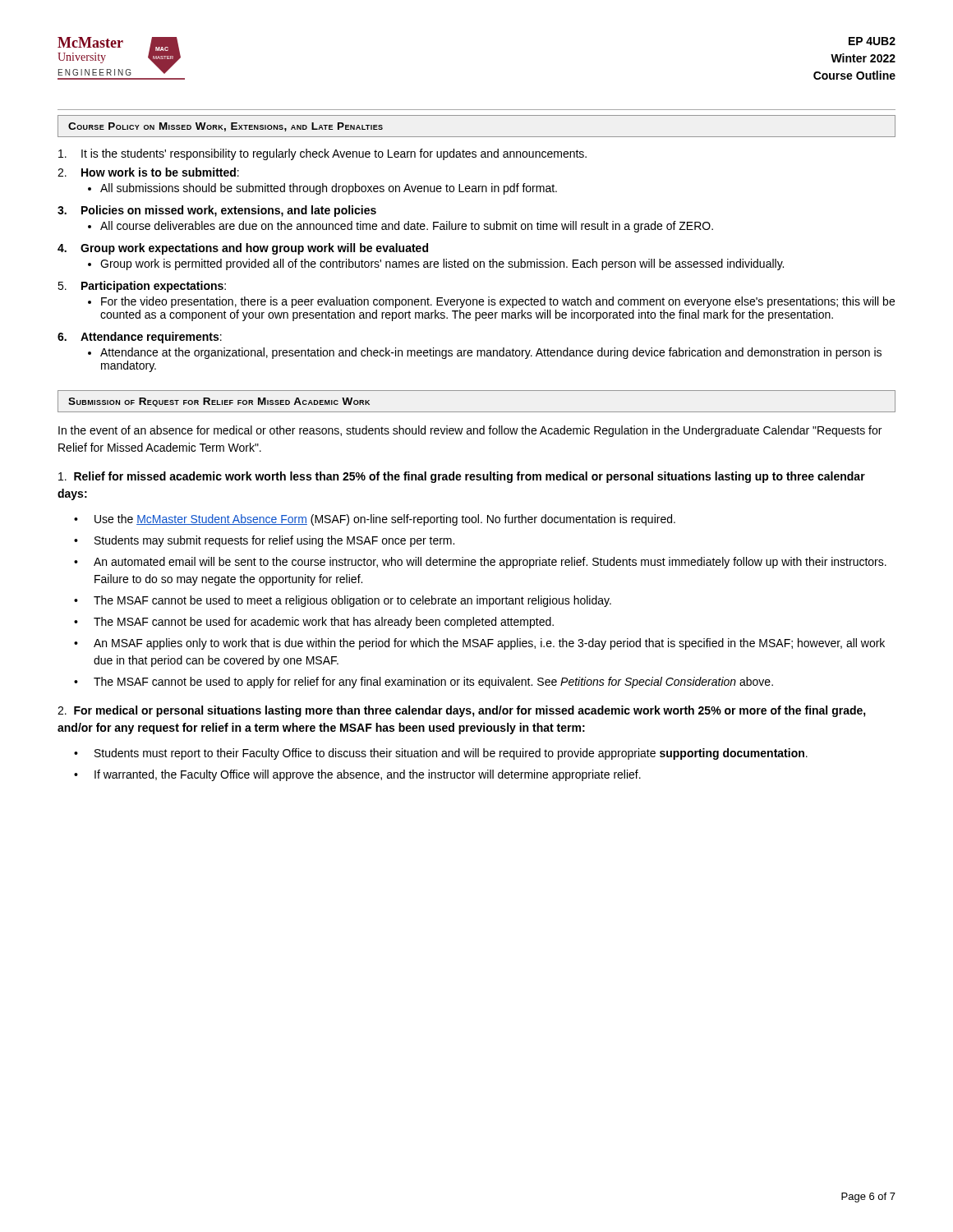Viewport: 953px width, 1232px height.
Task: Point to the section header beginning "Course Policy on Missed Work, Extensions, and"
Action: pos(226,126)
